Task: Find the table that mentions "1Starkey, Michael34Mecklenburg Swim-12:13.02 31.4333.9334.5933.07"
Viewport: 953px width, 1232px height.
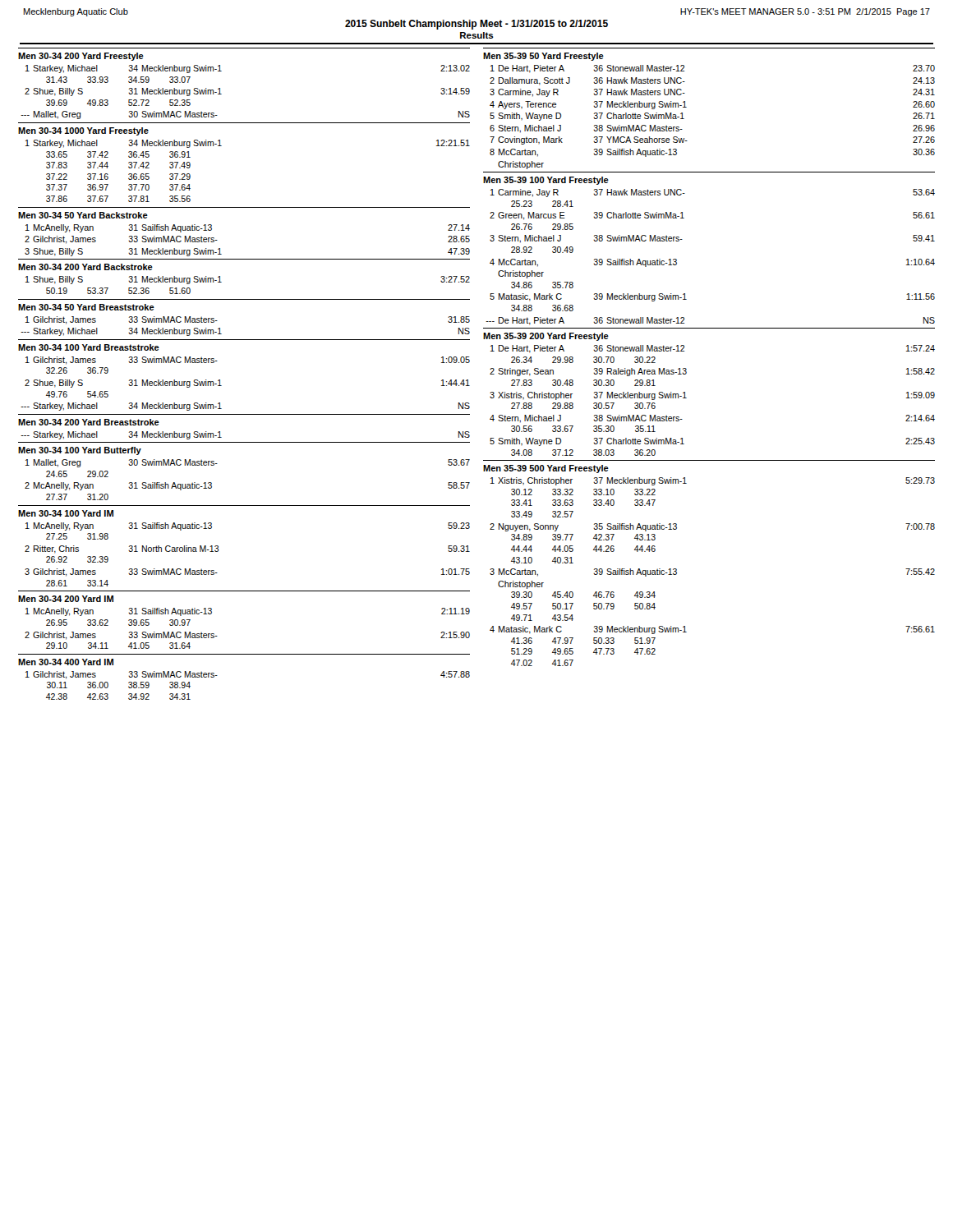Action: (x=244, y=92)
